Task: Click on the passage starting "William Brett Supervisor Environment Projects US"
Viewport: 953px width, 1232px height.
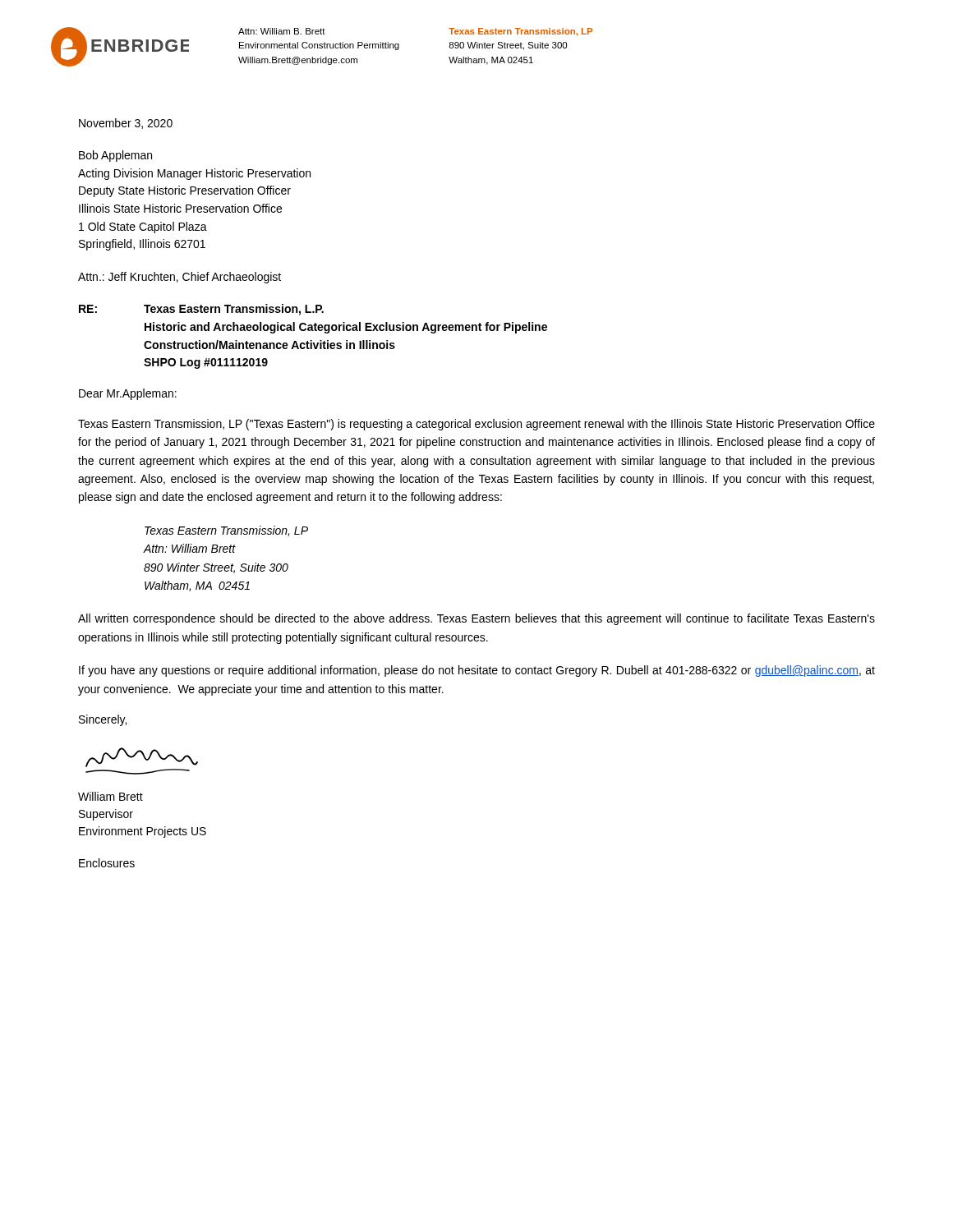Action: coord(142,814)
